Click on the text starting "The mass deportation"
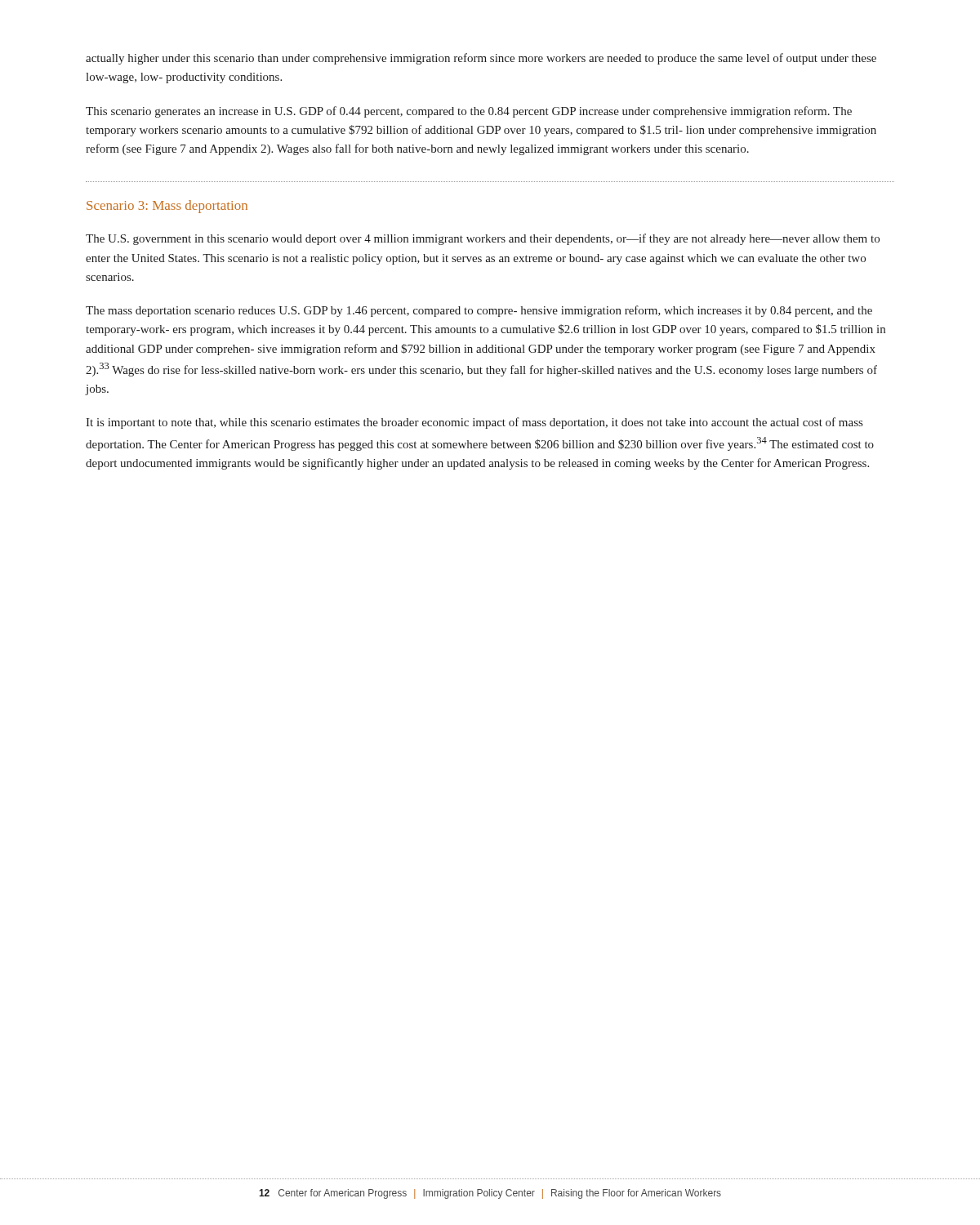 pos(486,350)
